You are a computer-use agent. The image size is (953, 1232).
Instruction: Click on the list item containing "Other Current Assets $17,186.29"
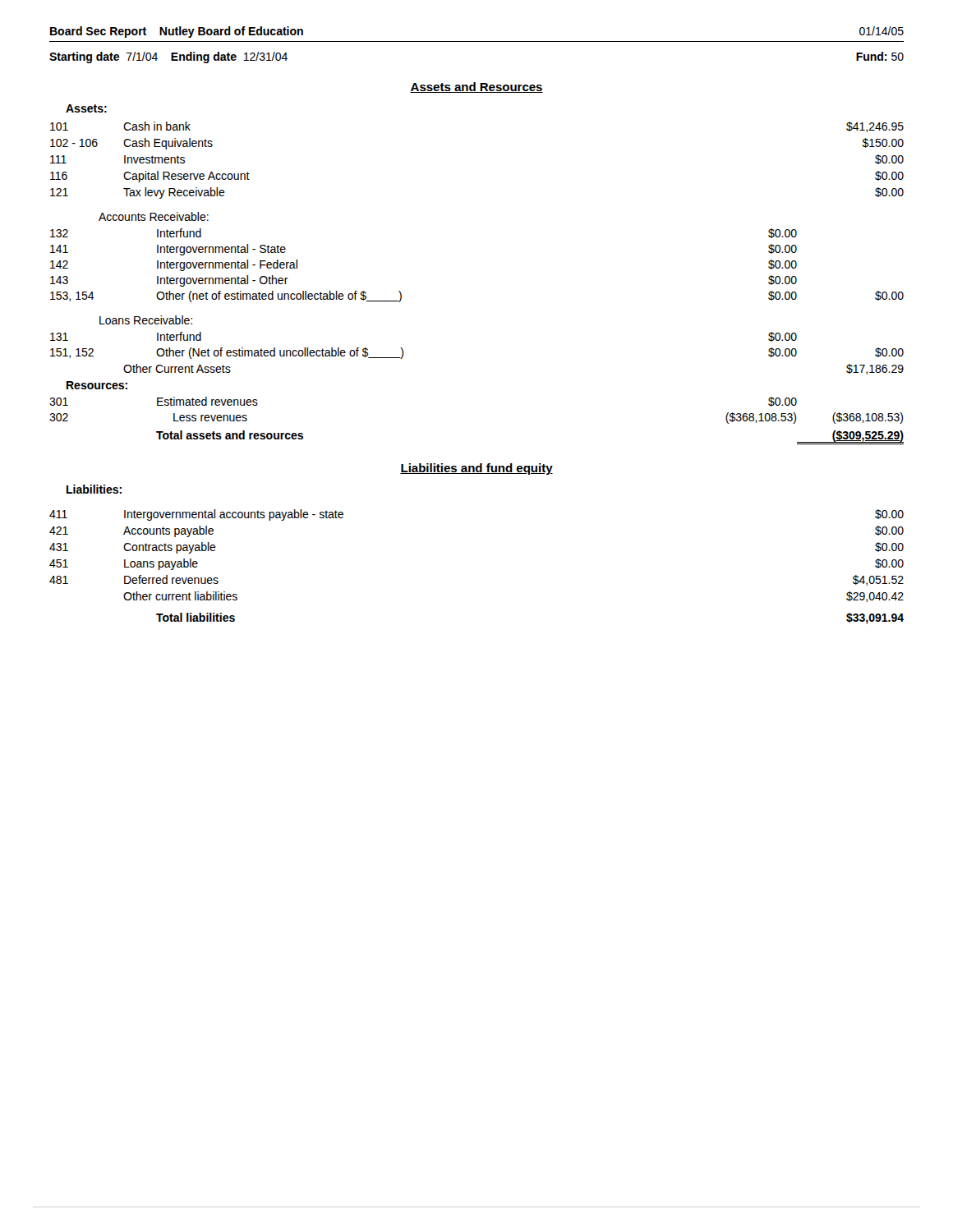coord(178,369)
